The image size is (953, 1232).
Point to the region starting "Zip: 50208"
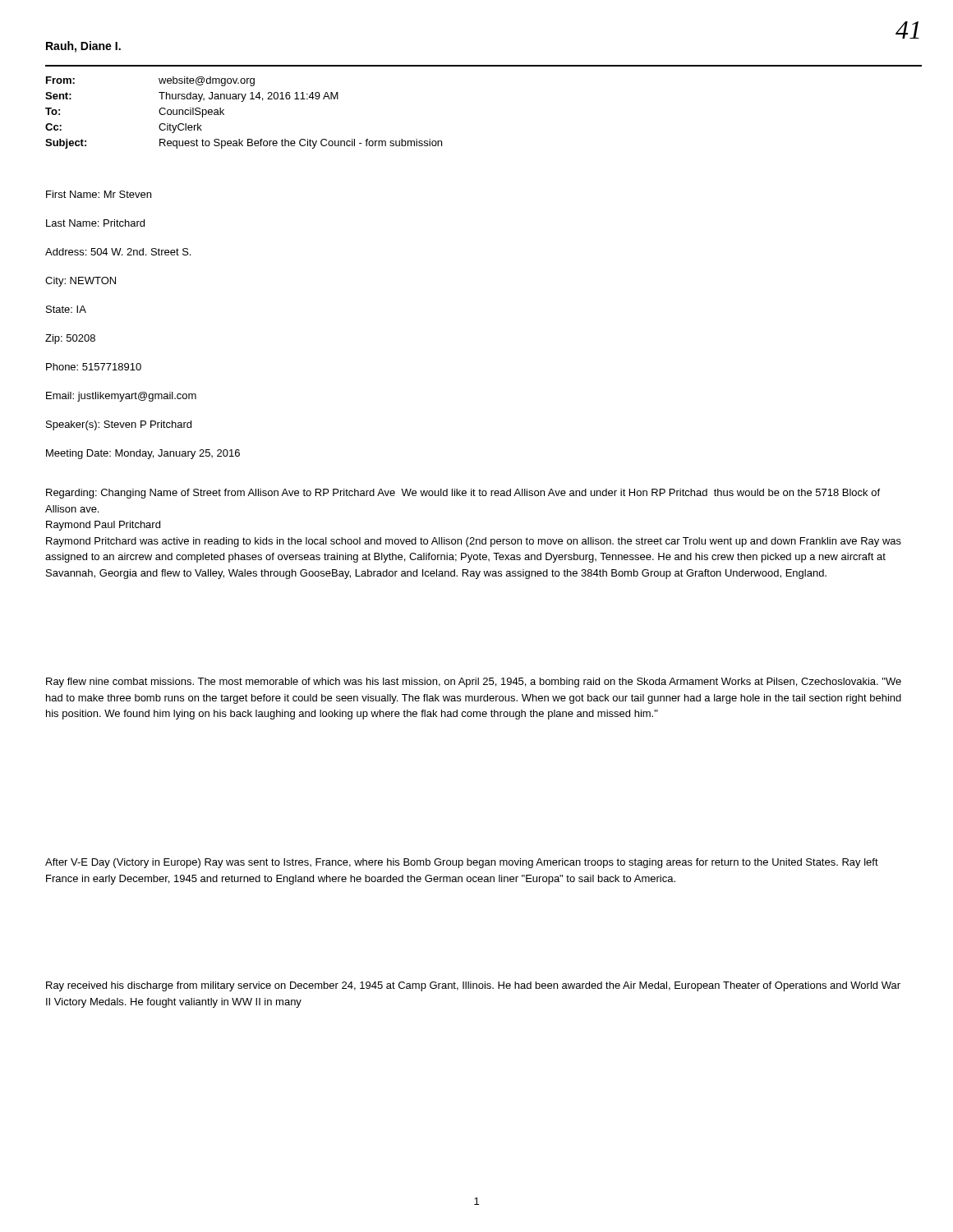[x=70, y=338]
